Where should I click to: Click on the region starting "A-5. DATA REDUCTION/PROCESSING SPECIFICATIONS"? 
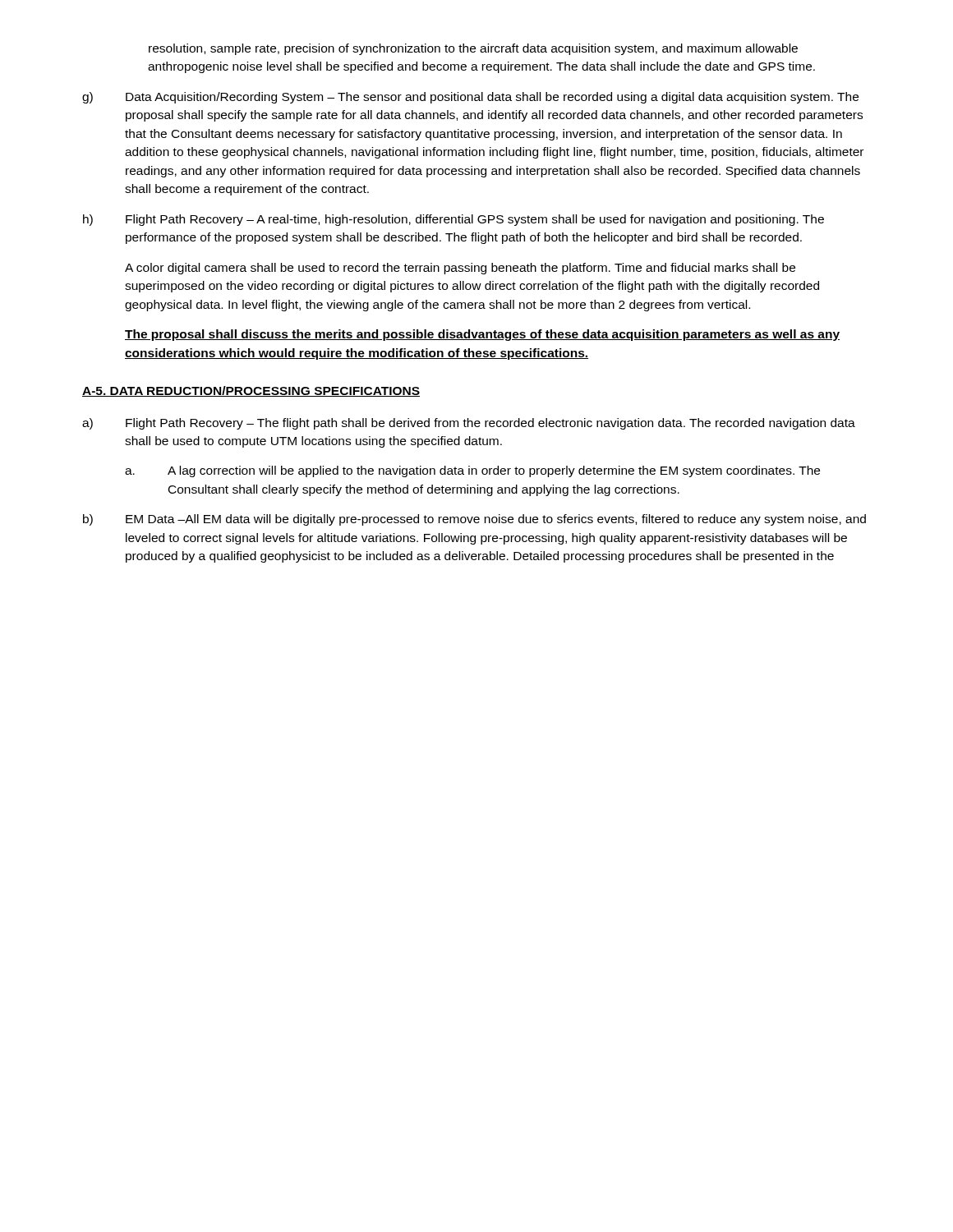[x=251, y=391]
